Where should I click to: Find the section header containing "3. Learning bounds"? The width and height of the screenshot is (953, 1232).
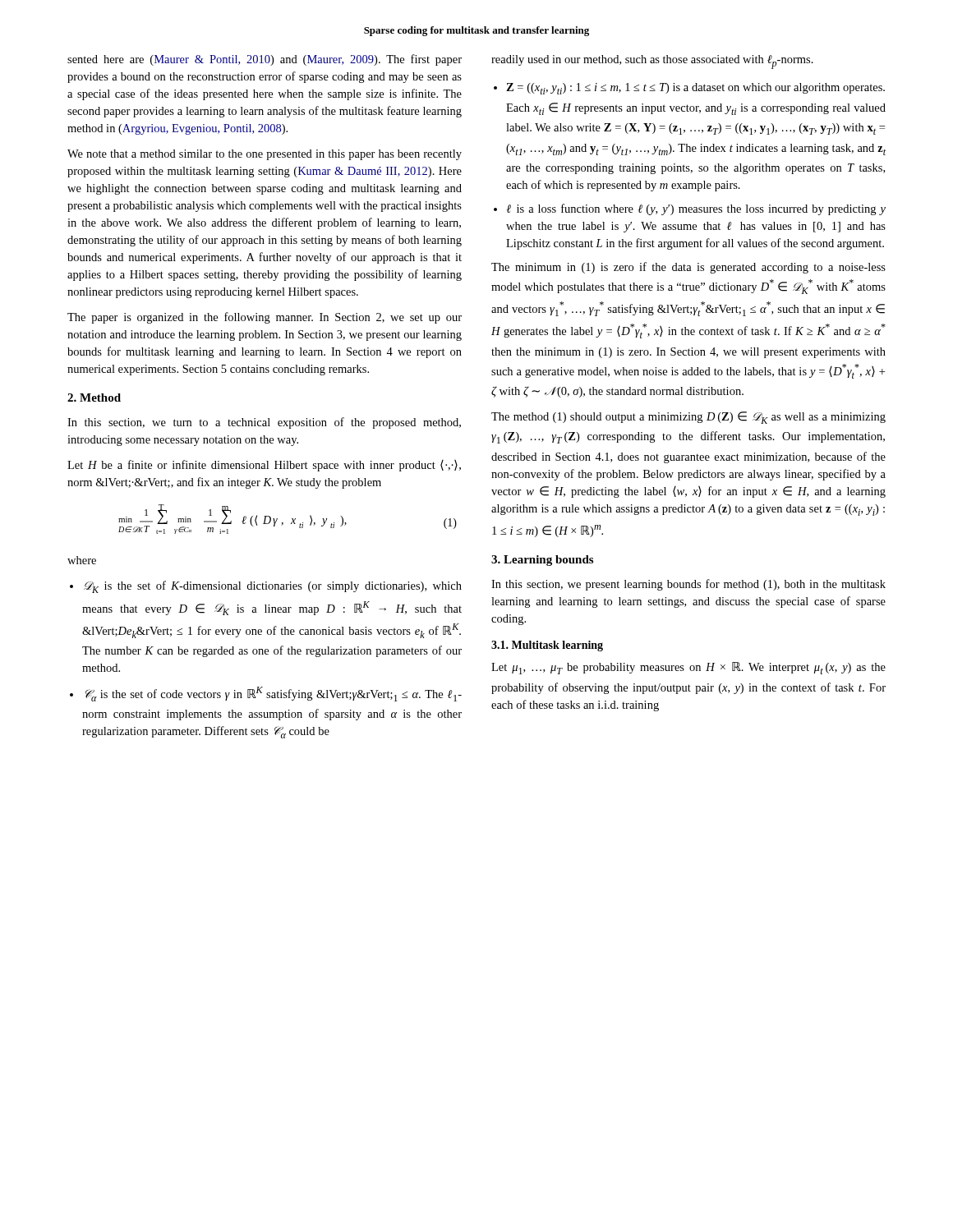click(542, 559)
